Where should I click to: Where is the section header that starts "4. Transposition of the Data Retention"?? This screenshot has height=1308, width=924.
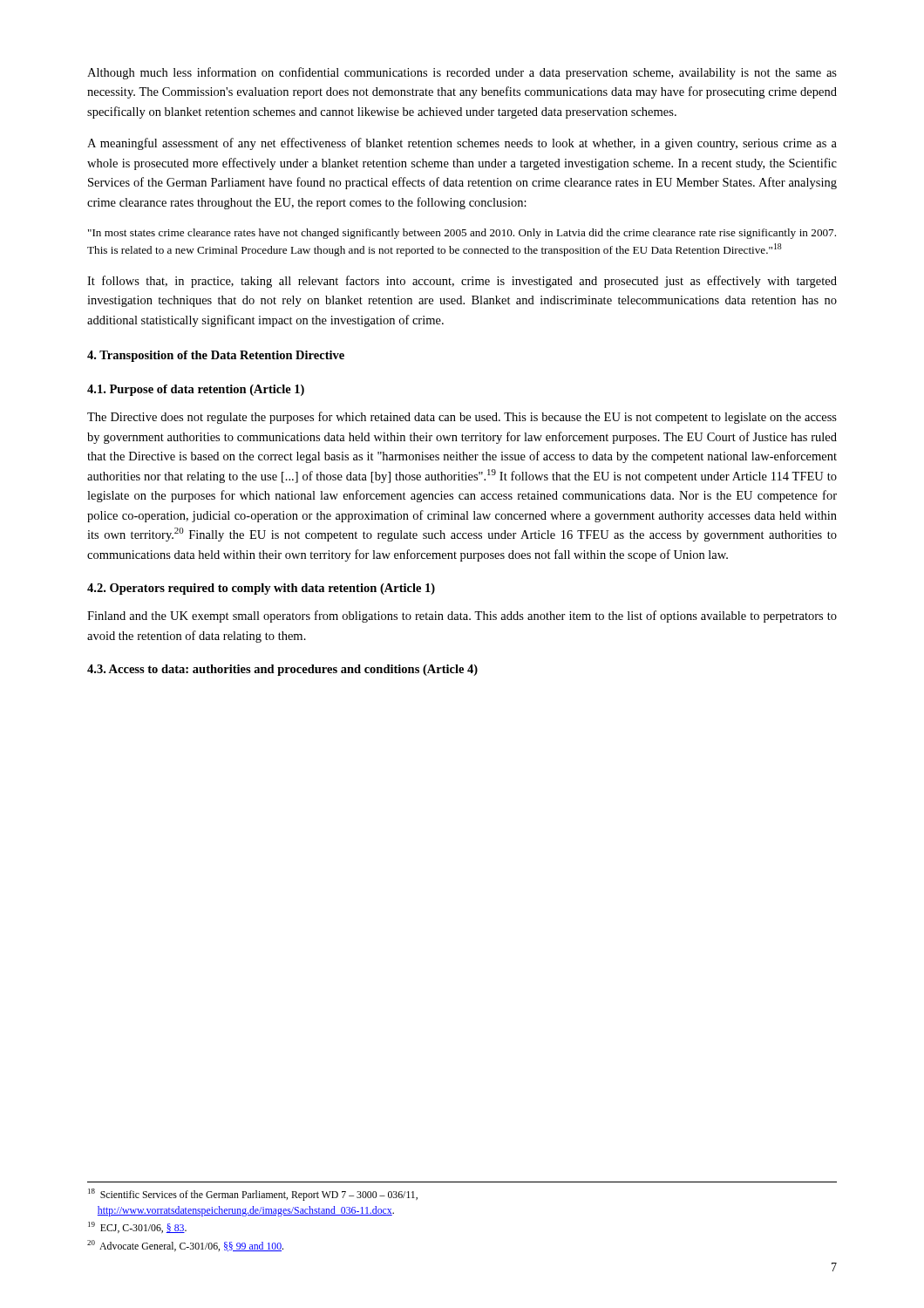click(216, 356)
